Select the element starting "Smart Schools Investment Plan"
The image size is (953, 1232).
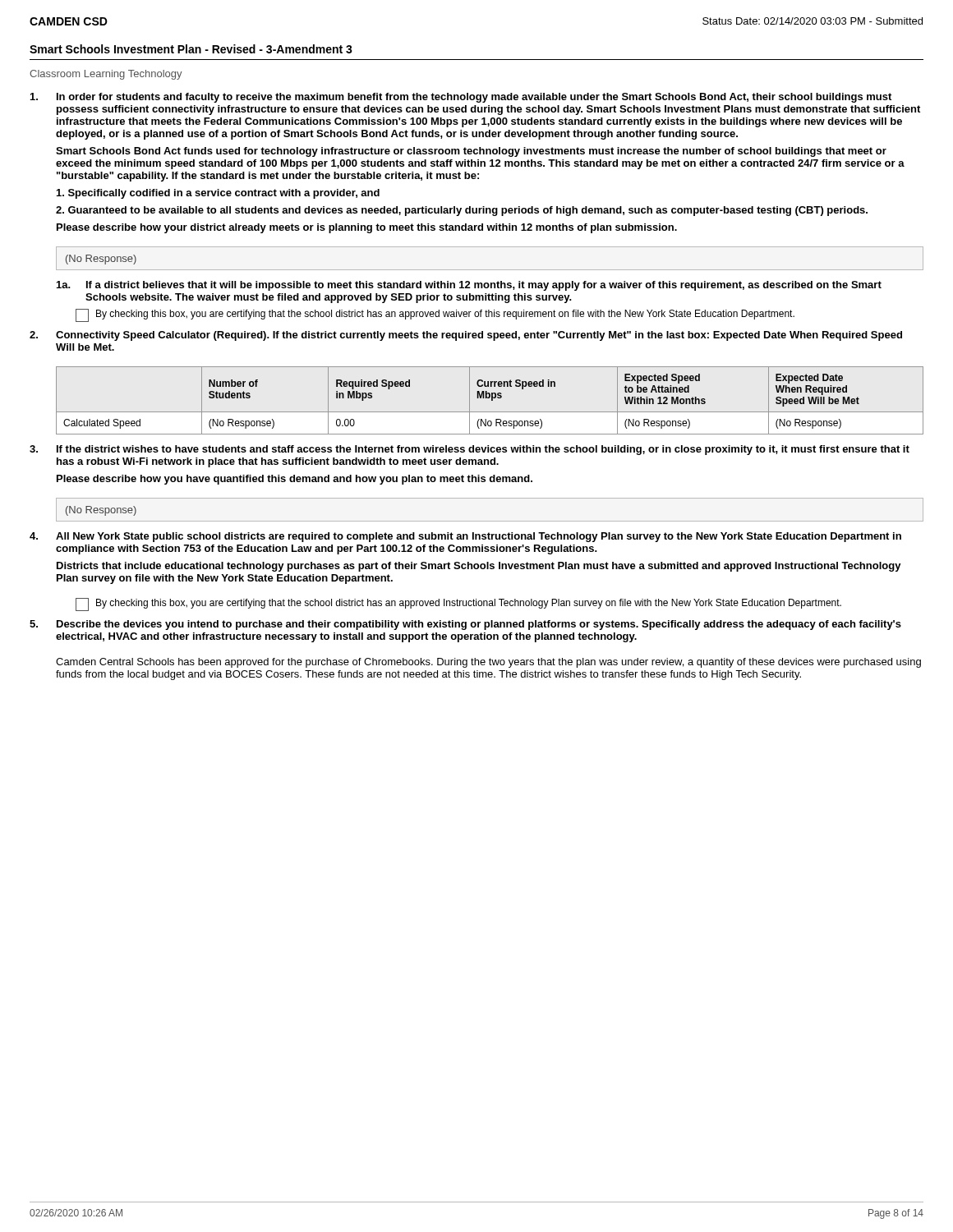191,49
